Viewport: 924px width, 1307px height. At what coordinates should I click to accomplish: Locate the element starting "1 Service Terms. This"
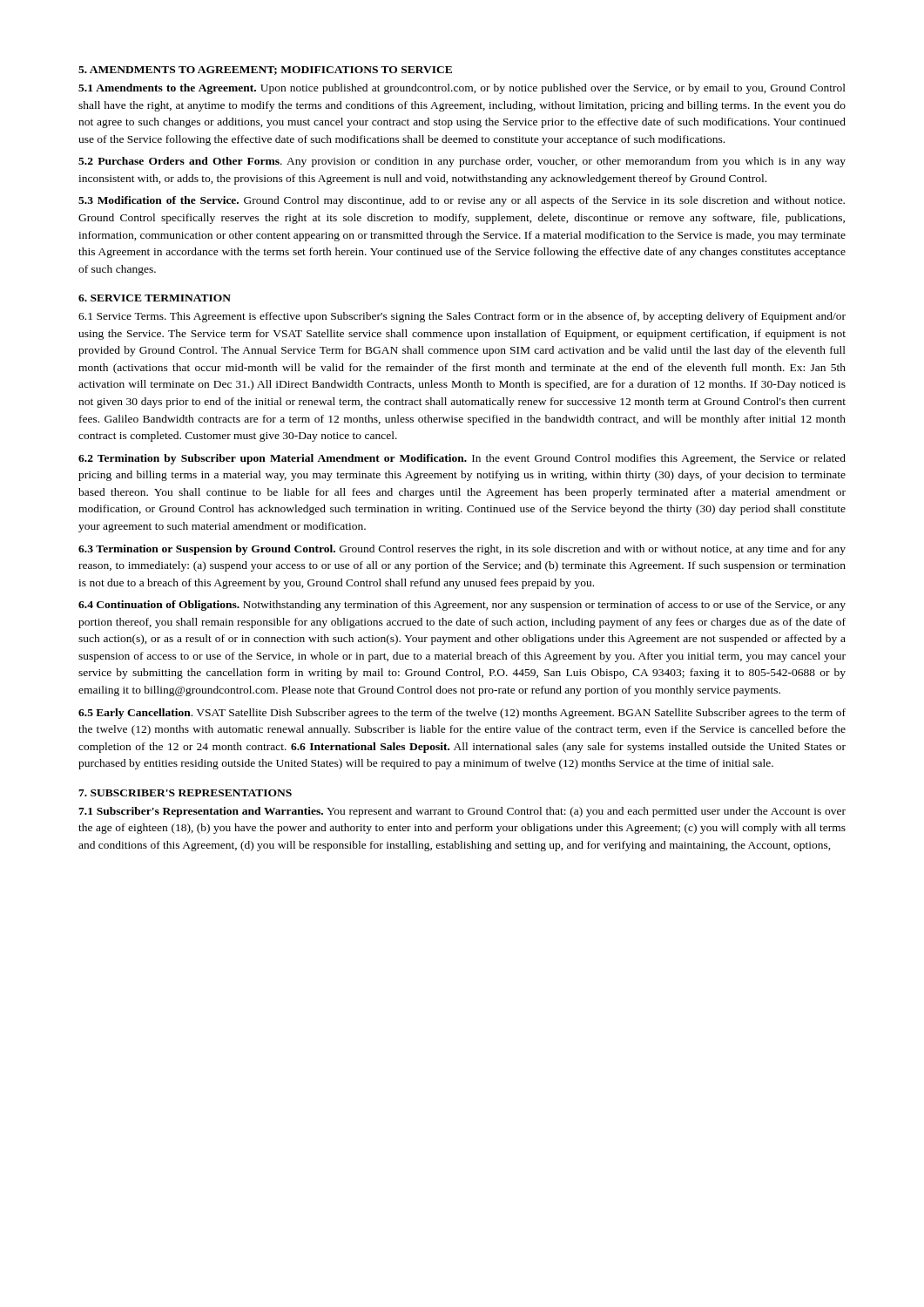coord(462,376)
